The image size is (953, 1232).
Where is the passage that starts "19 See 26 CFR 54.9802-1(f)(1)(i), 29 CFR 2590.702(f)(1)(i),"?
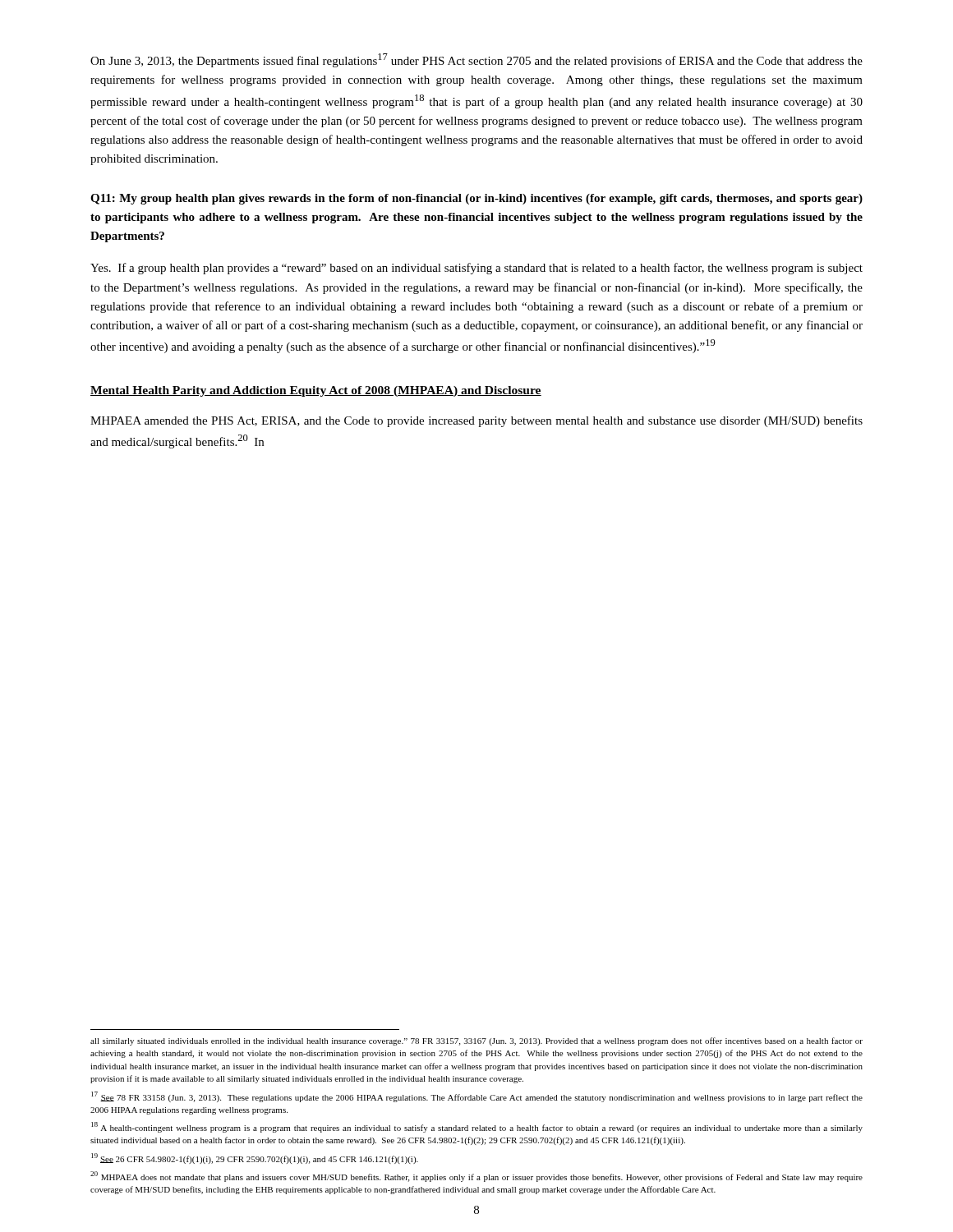tap(254, 1157)
